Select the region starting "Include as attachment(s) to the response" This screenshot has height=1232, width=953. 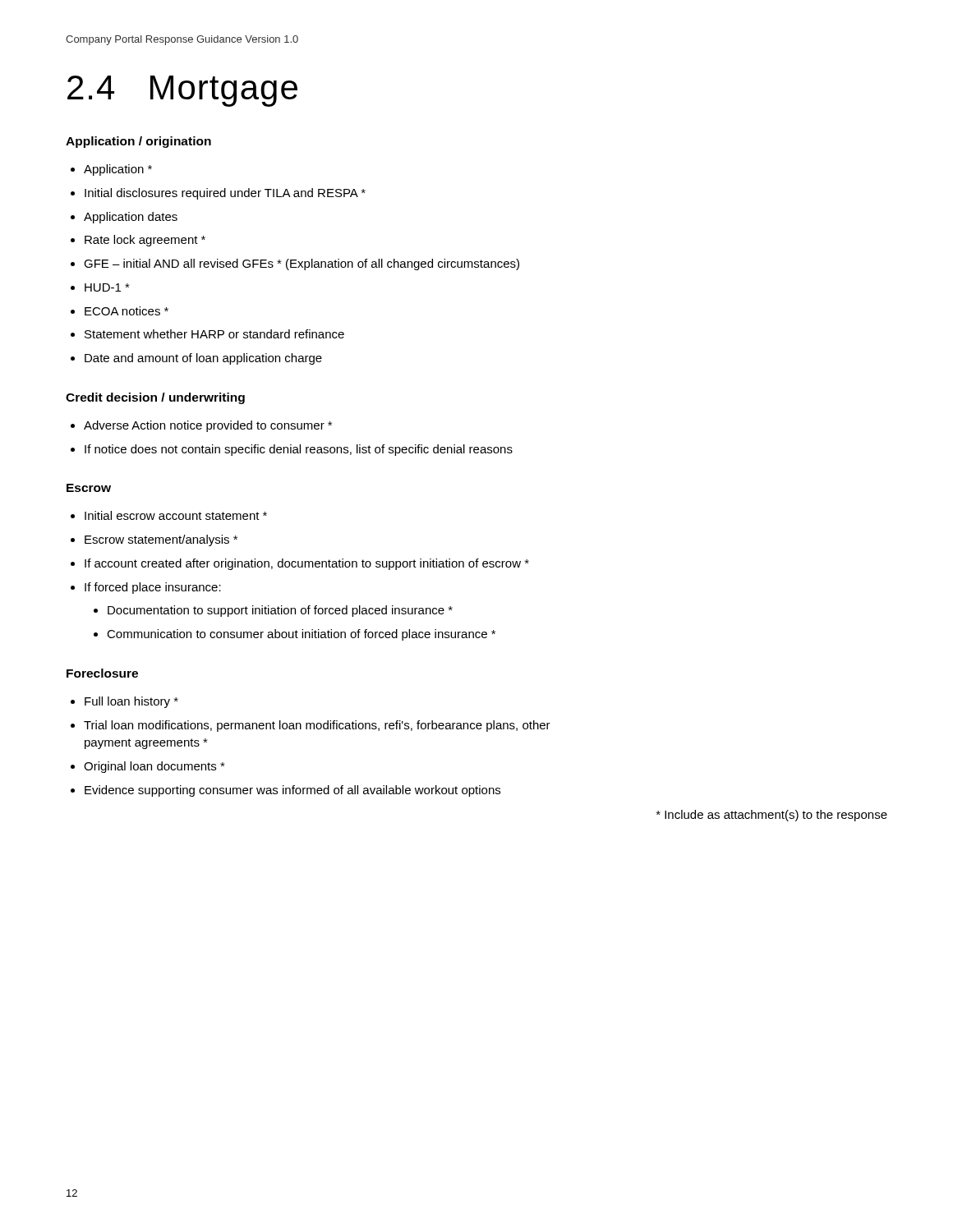pos(772,814)
